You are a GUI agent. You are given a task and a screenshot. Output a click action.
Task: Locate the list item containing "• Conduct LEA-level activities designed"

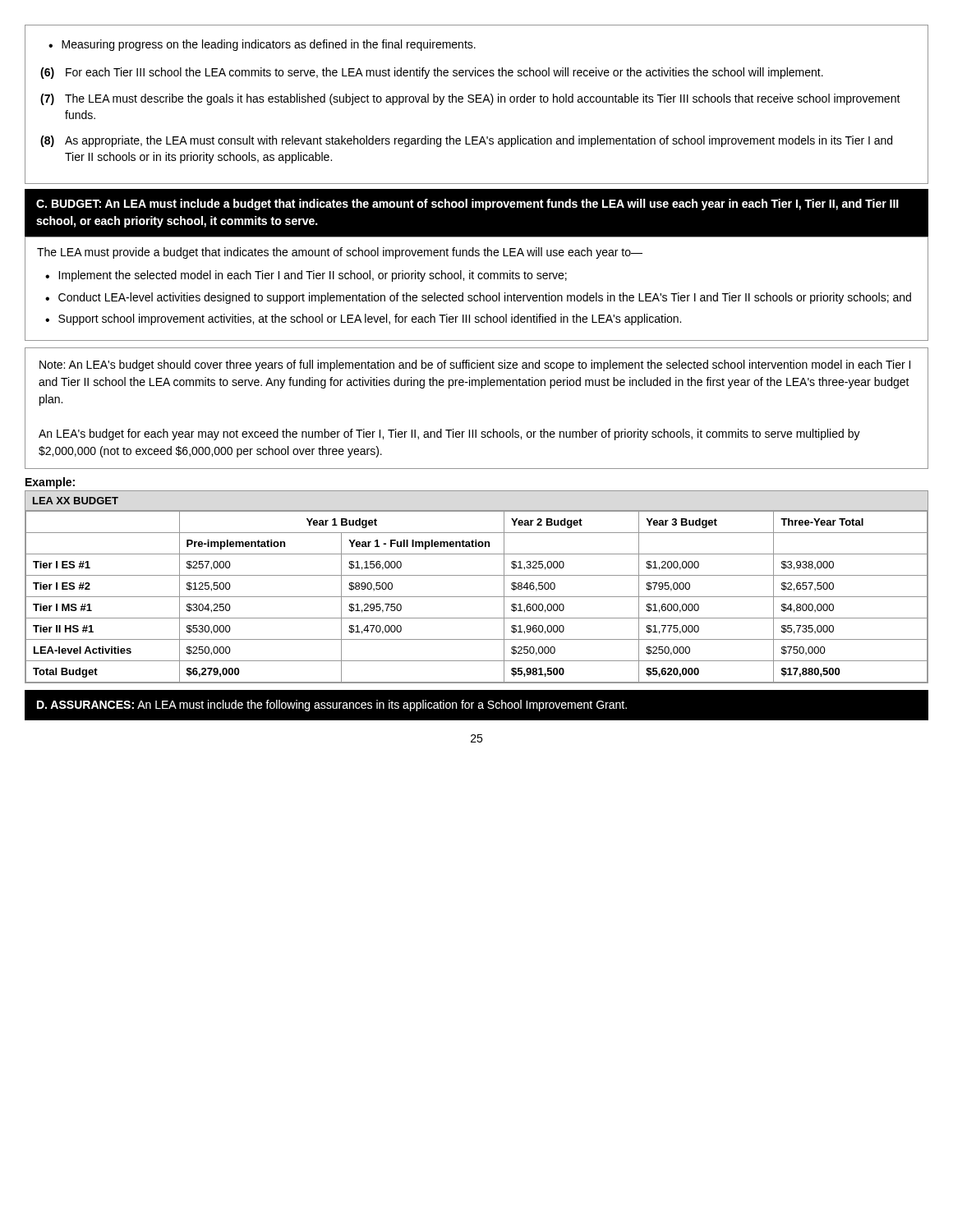481,299
